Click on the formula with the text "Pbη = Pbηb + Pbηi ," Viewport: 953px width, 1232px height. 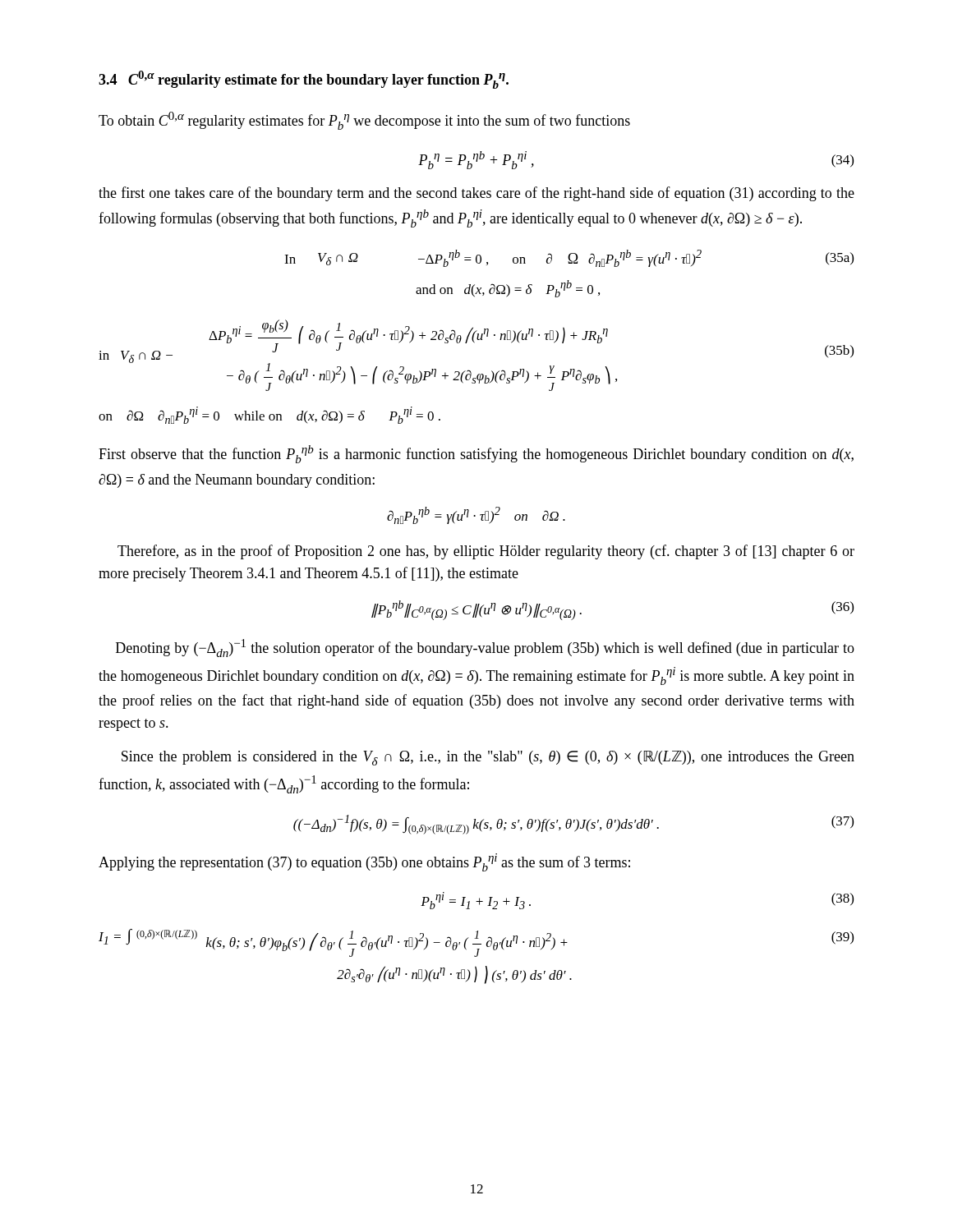coord(476,160)
